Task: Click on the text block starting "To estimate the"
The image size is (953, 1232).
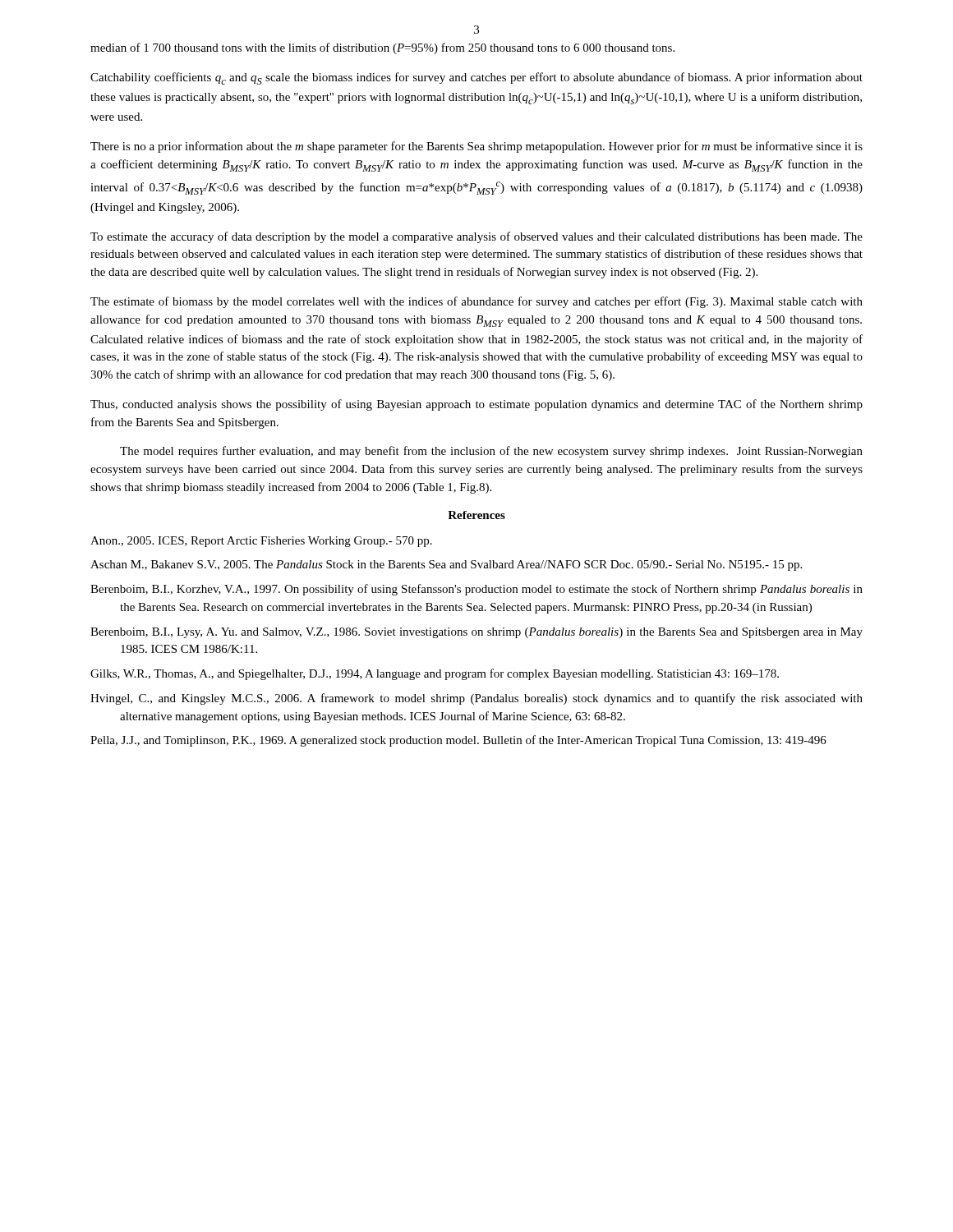Action: click(476, 255)
